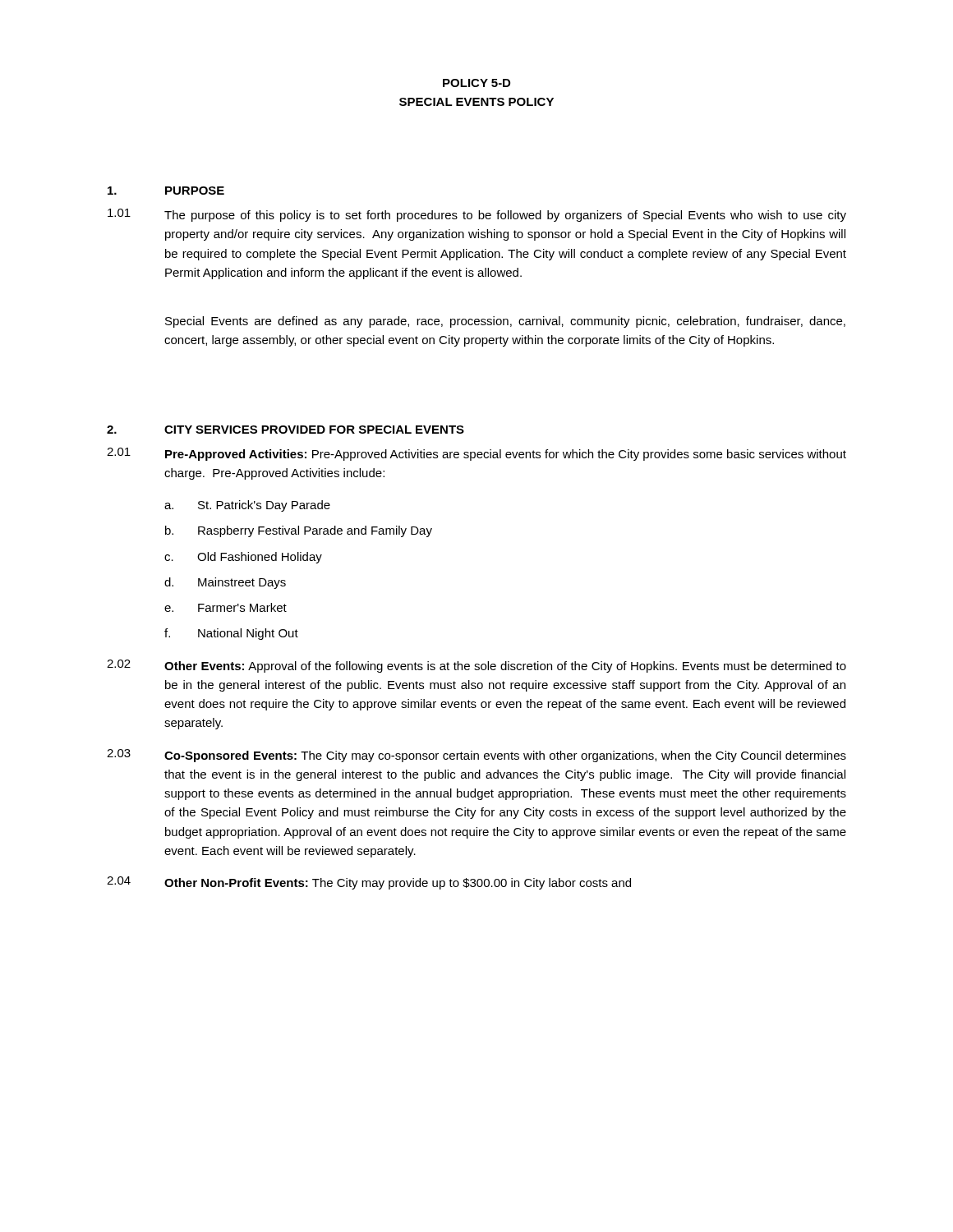Where does it say "f. National Night Out"?
Viewport: 953px width, 1232px height.
pyautogui.click(x=231, y=634)
